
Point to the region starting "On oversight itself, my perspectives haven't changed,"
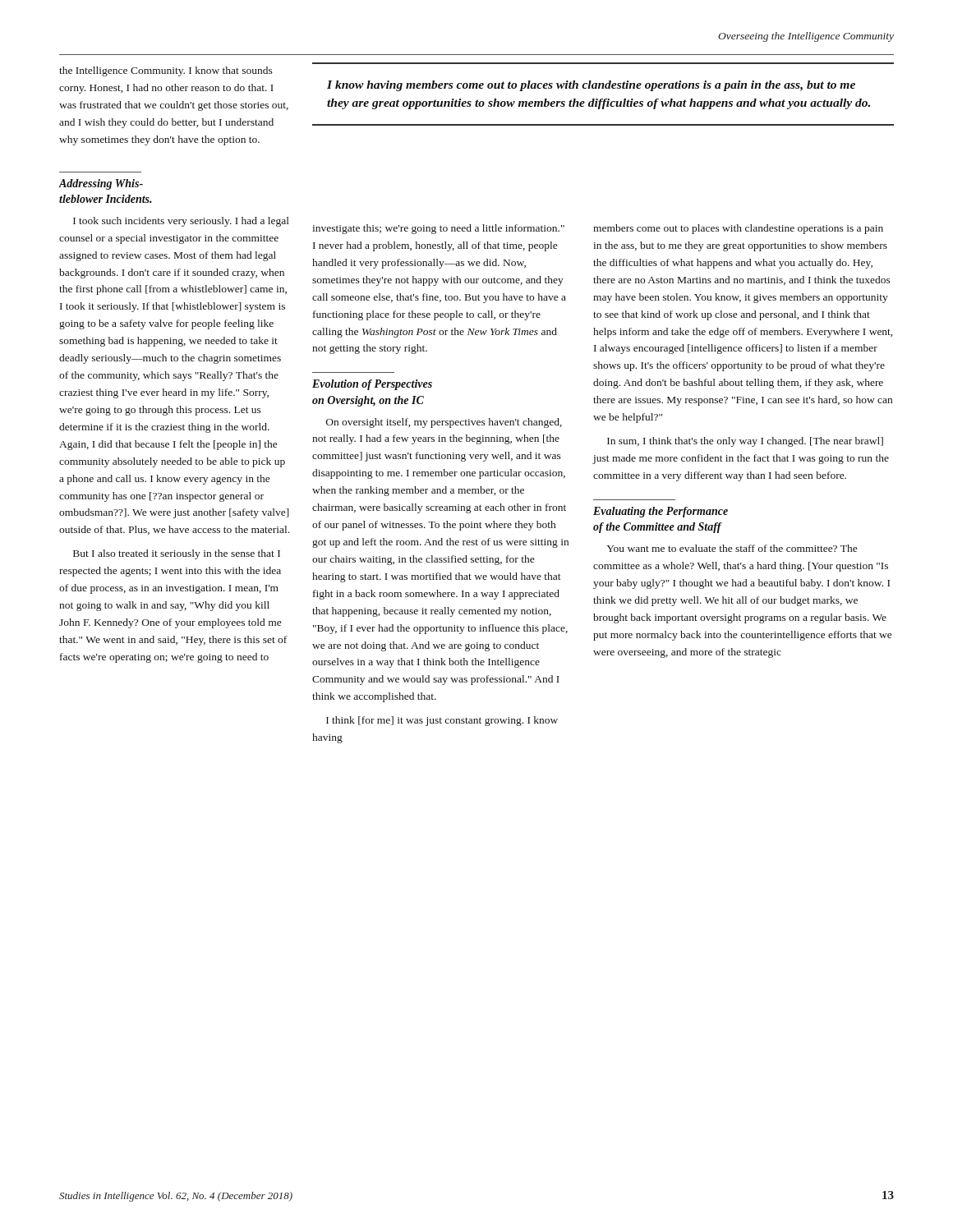coord(441,580)
